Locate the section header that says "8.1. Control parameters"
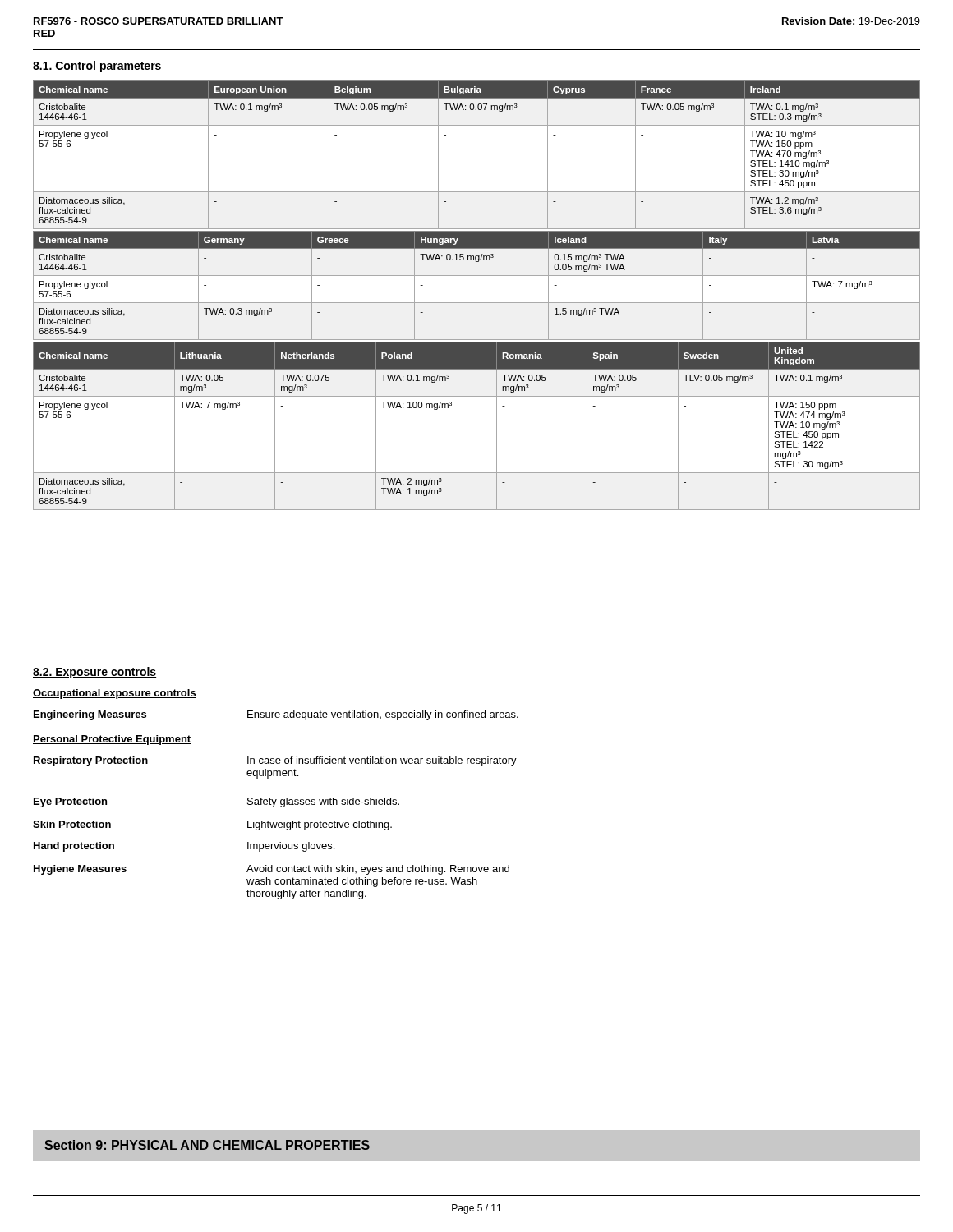The height and width of the screenshot is (1232, 953). pos(97,66)
